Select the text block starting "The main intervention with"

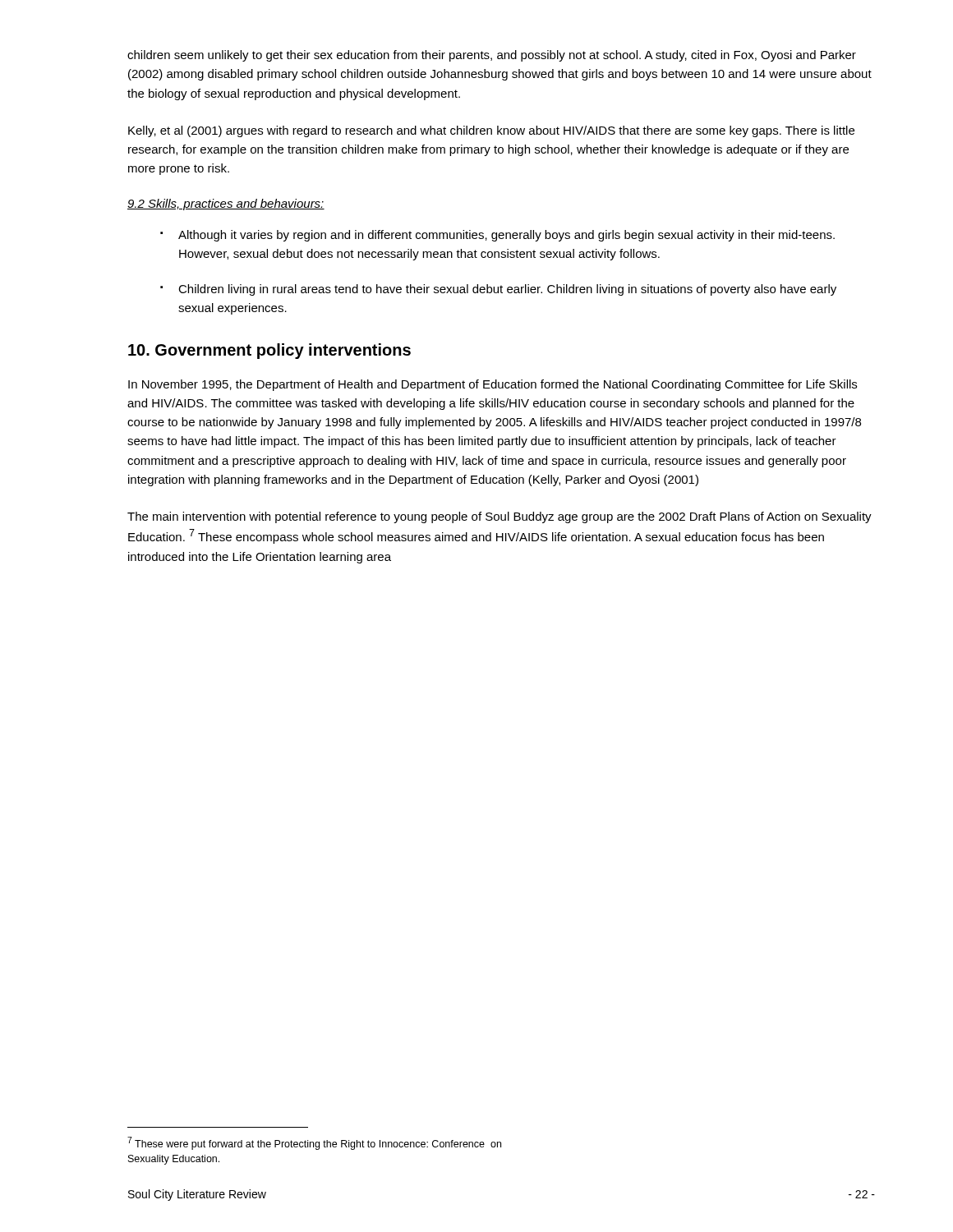(499, 536)
